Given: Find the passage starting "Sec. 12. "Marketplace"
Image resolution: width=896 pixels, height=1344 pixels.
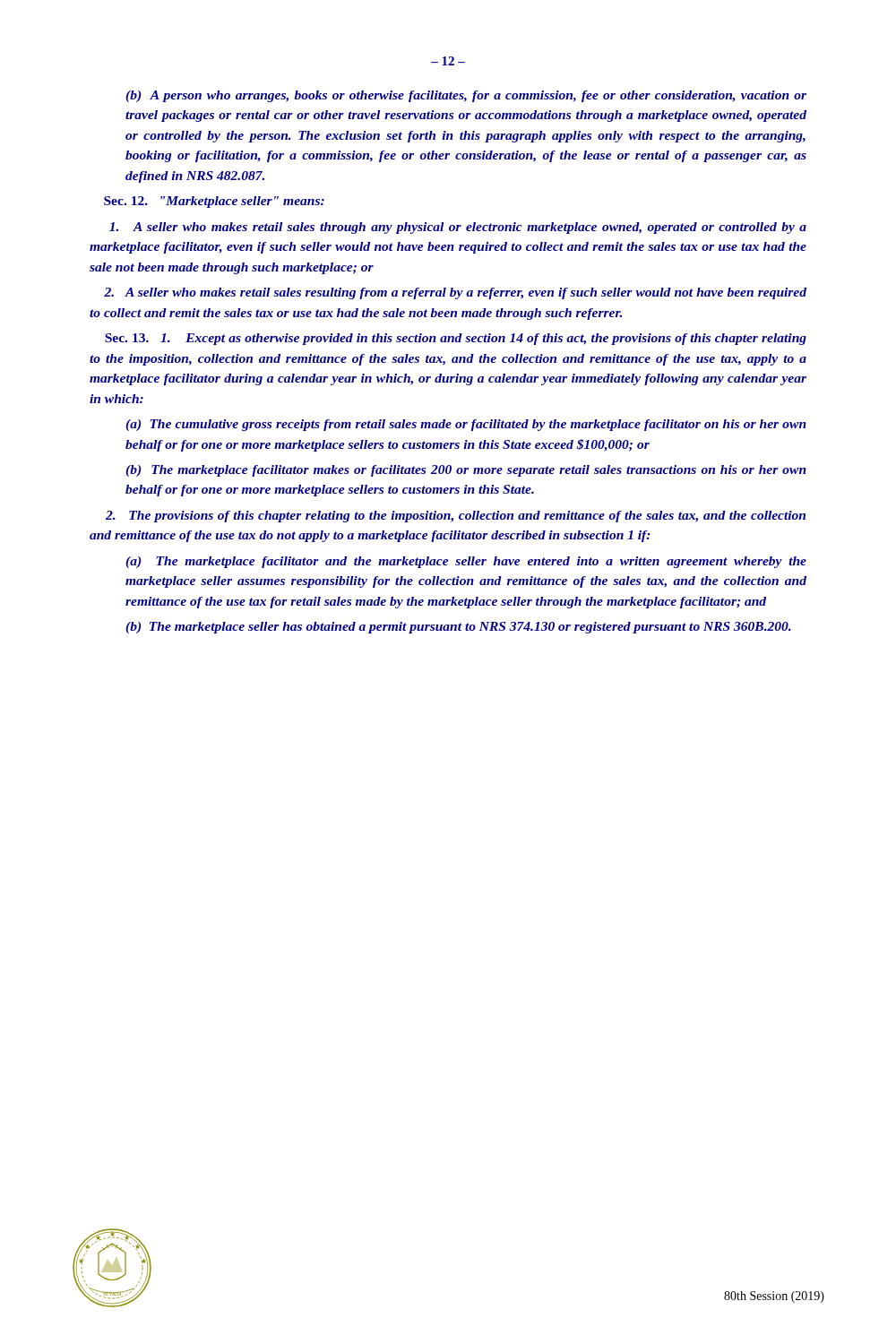Looking at the screenshot, I should 207,201.
